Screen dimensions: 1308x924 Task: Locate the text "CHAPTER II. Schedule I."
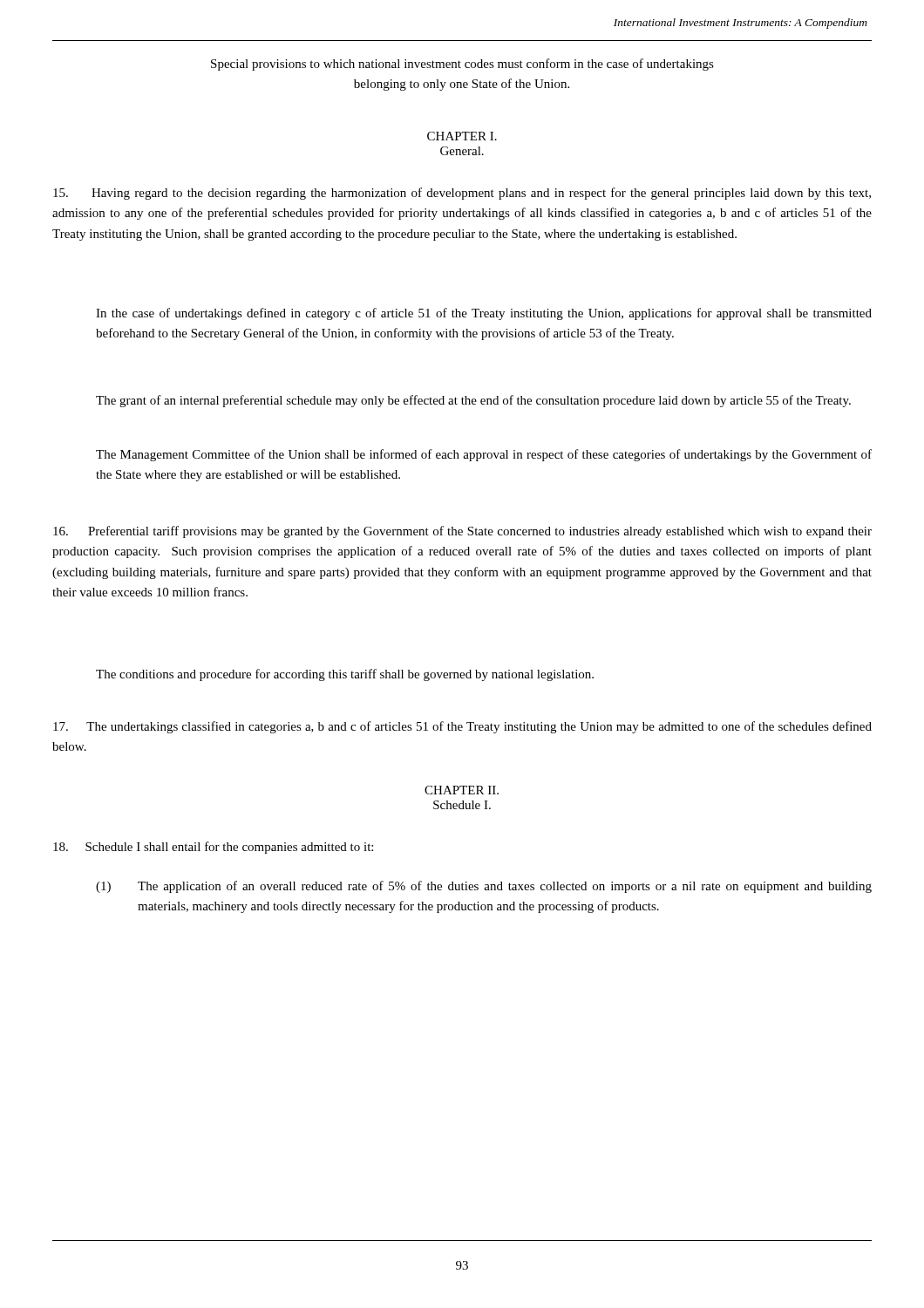coord(462,797)
